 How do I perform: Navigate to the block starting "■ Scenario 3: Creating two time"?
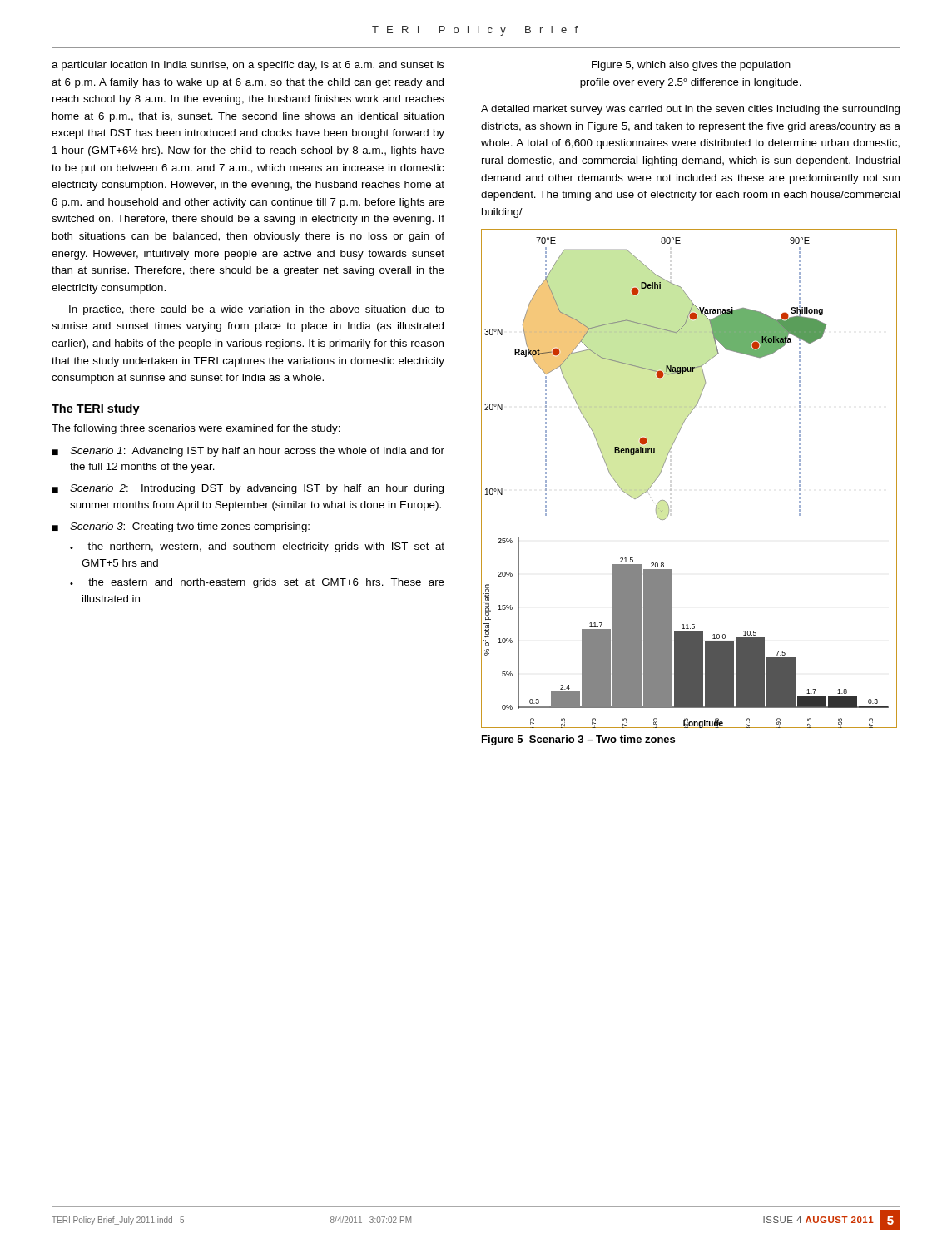click(x=181, y=527)
